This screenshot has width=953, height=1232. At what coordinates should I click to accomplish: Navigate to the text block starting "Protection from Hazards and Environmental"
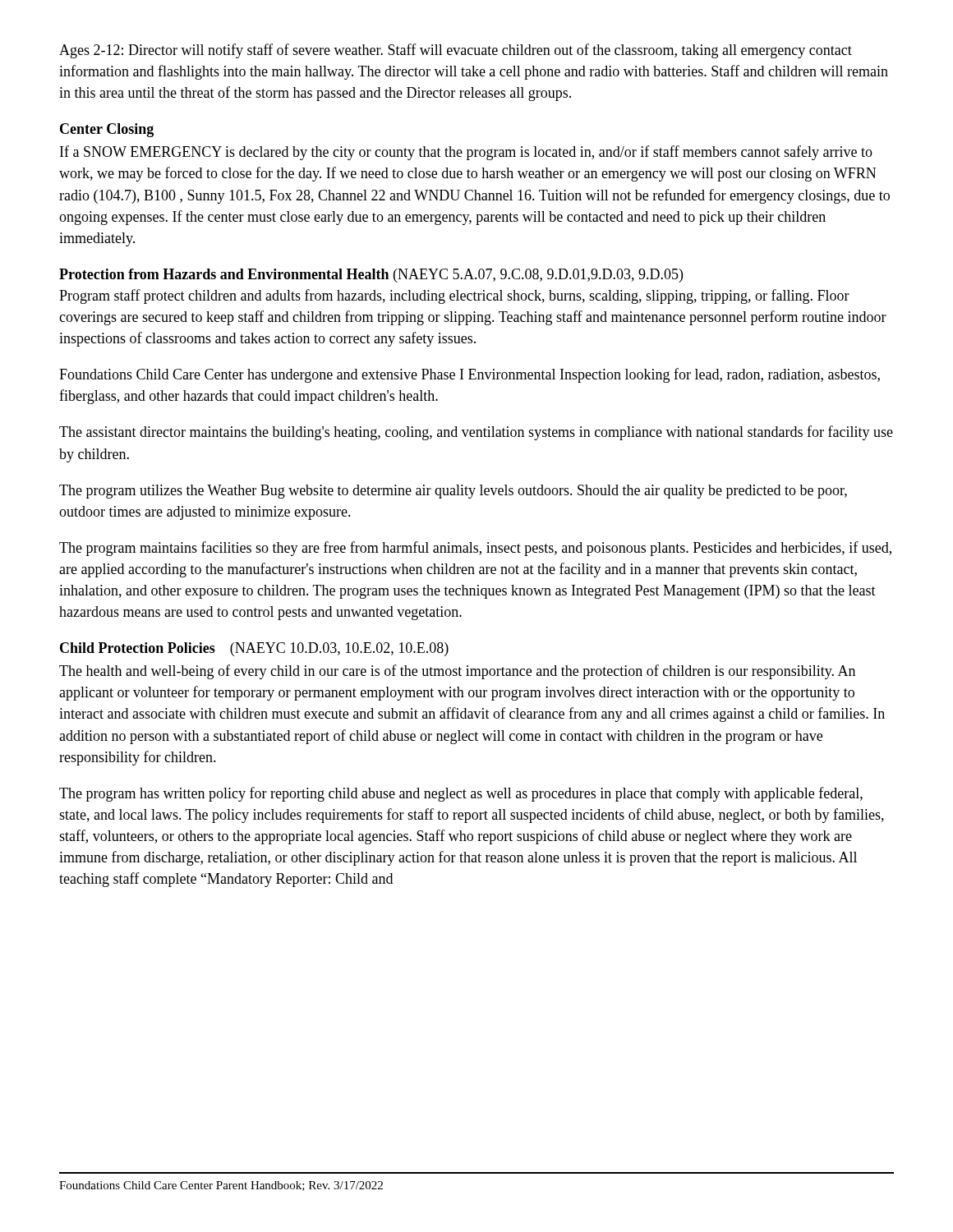[x=473, y=306]
